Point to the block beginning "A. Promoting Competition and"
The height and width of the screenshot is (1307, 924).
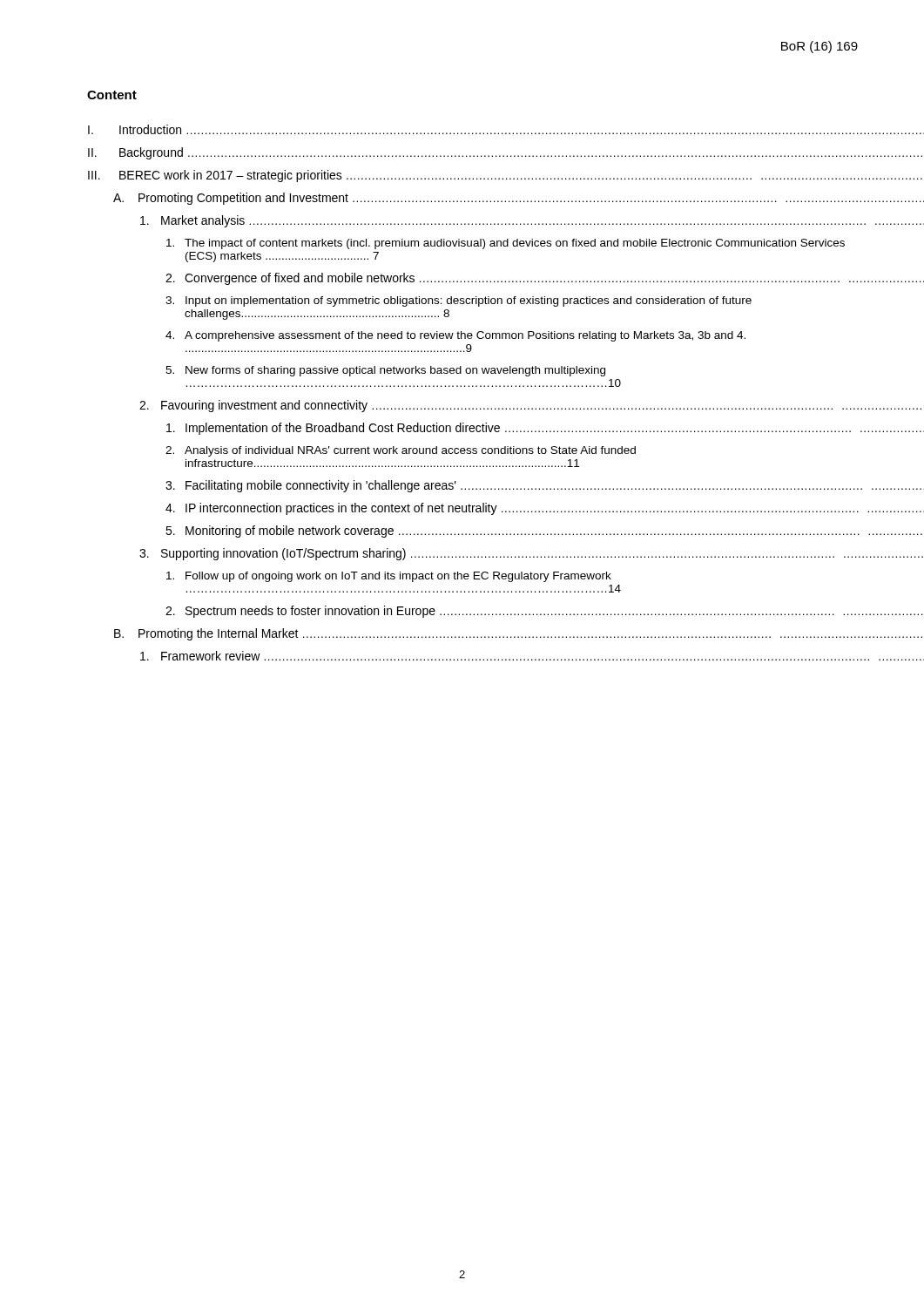click(x=499, y=198)
